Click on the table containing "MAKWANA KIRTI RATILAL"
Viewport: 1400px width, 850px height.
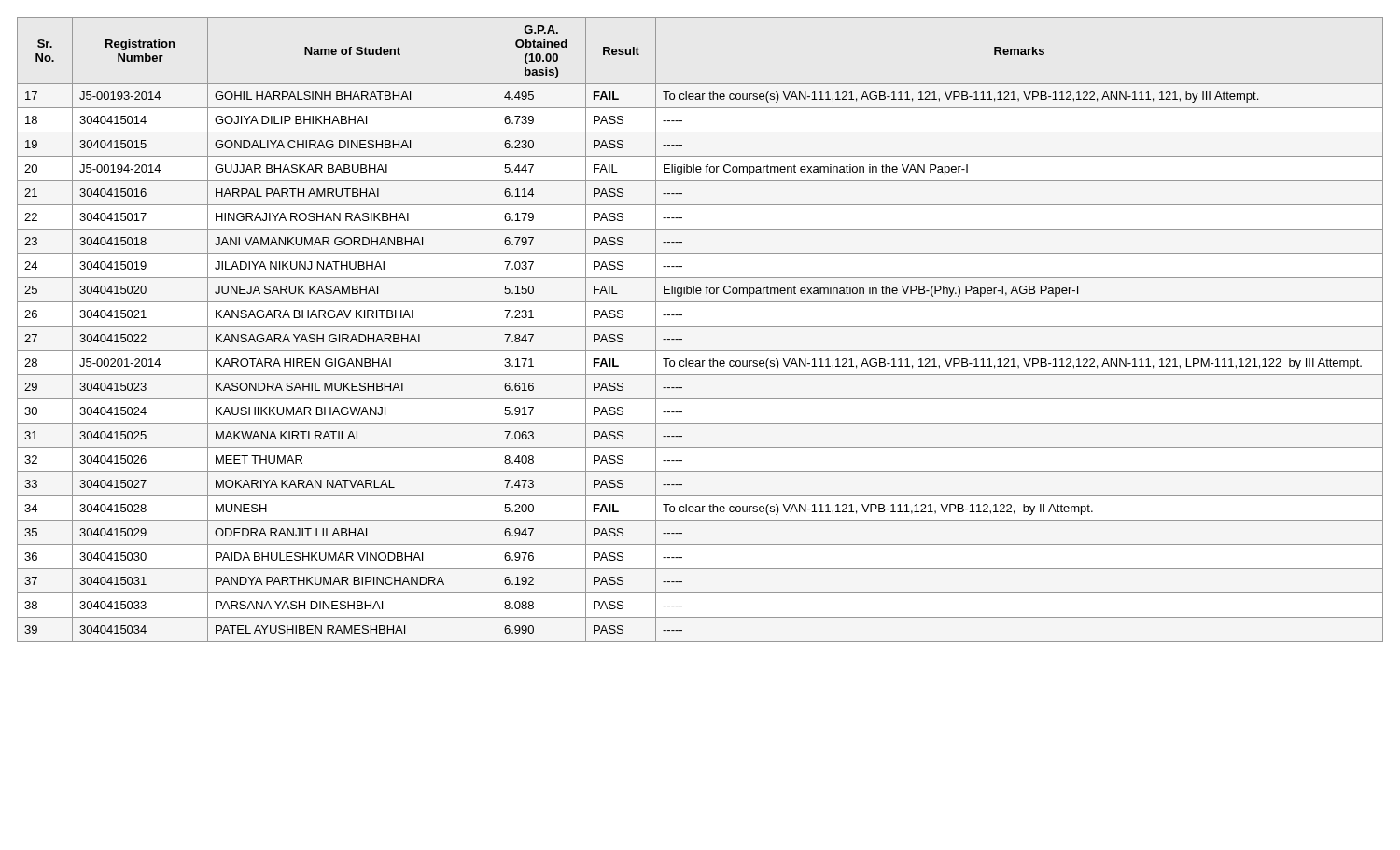tap(700, 329)
